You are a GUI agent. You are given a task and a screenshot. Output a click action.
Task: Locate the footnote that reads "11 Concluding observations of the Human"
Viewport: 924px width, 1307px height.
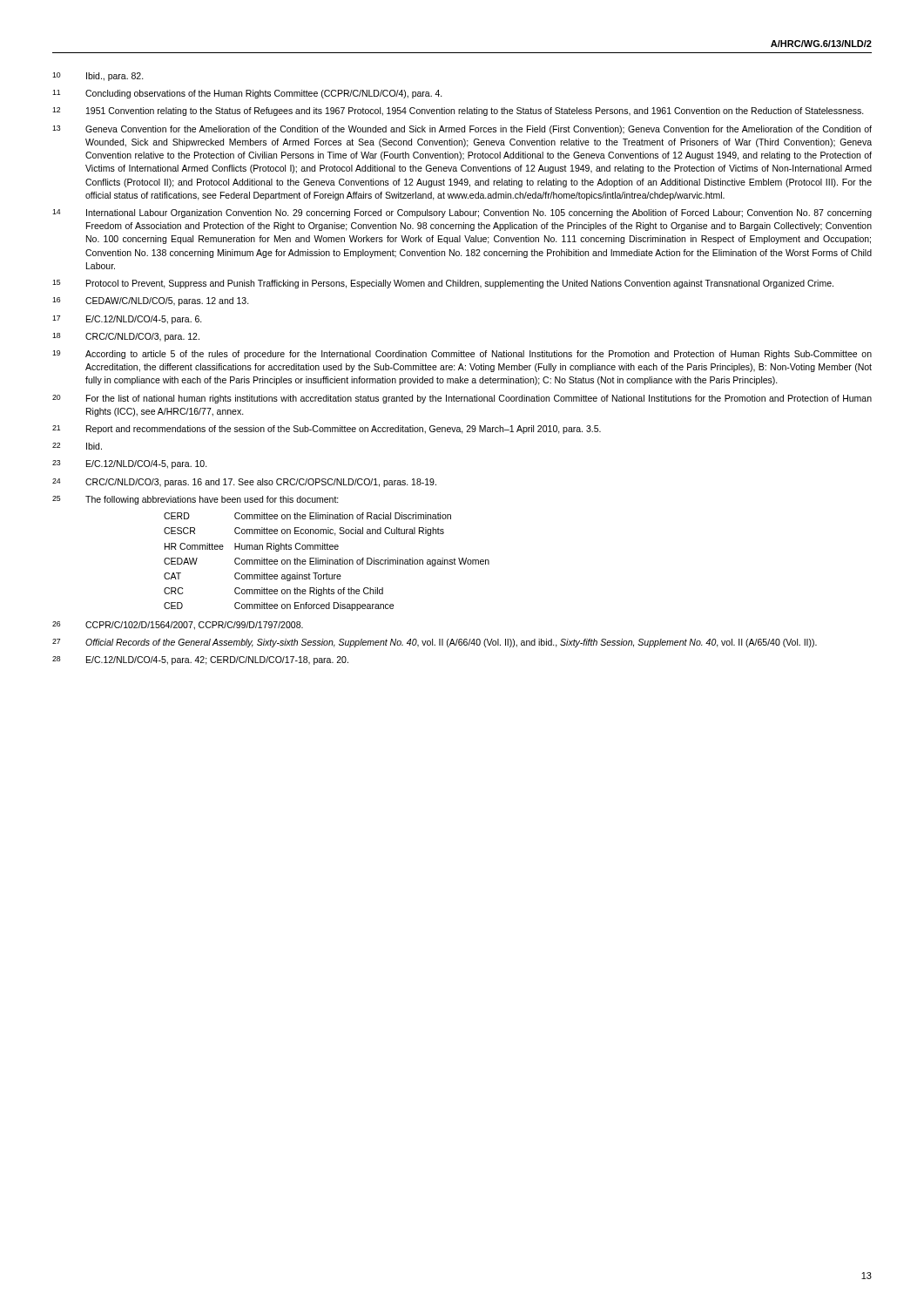pos(247,94)
